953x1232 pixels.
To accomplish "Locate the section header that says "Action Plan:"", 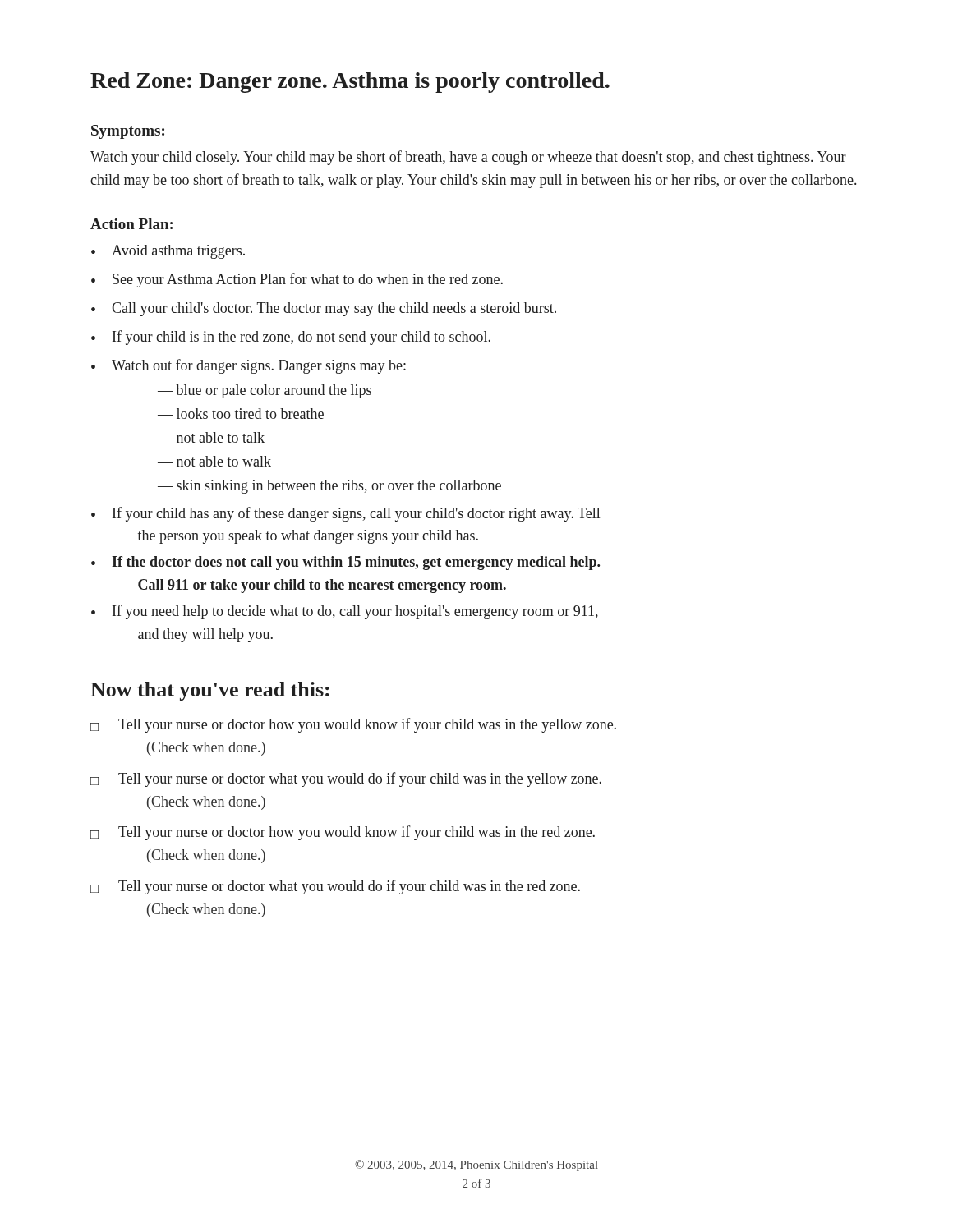I will (x=132, y=224).
